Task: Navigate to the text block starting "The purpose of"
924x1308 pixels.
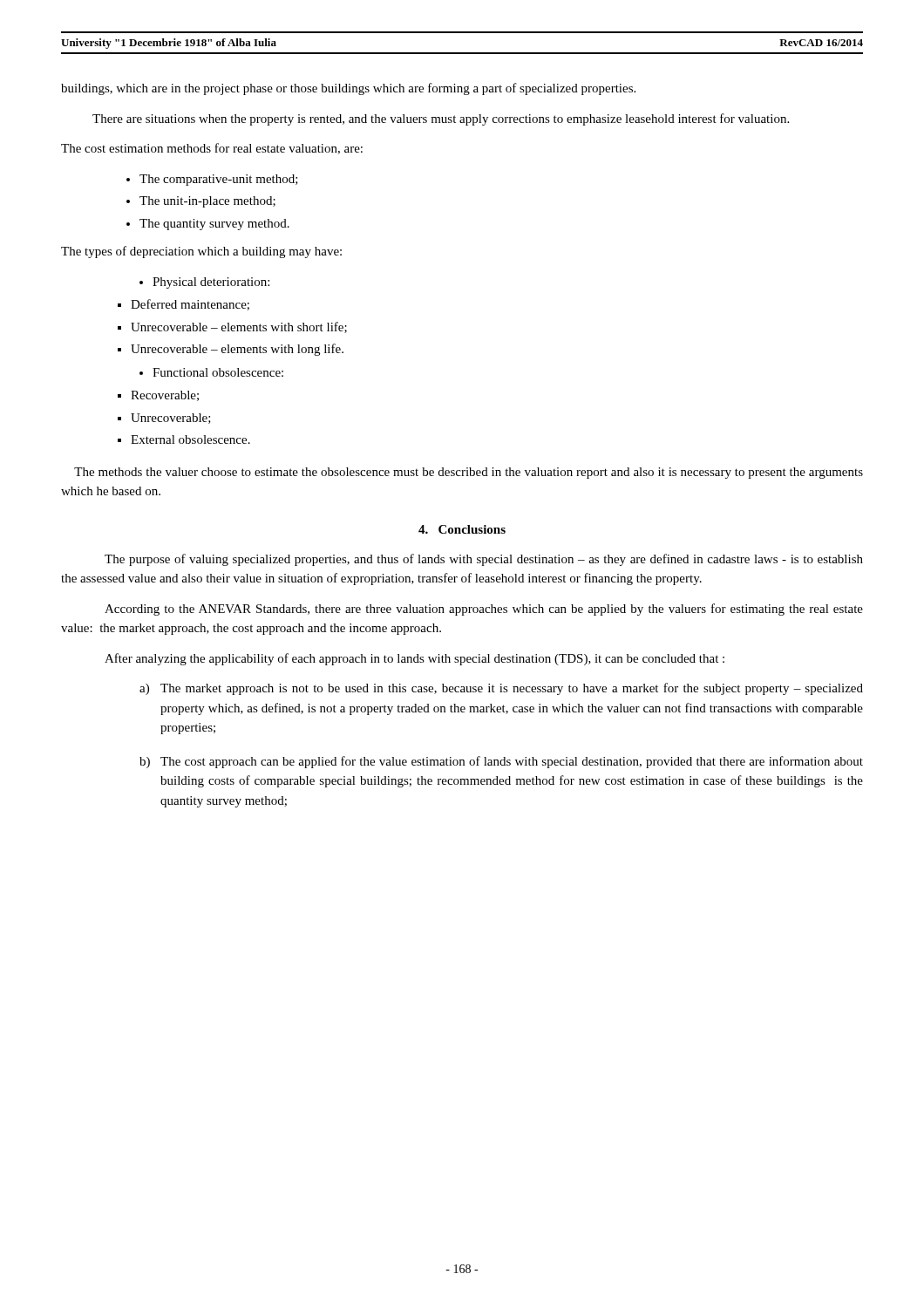Action: coord(462,568)
